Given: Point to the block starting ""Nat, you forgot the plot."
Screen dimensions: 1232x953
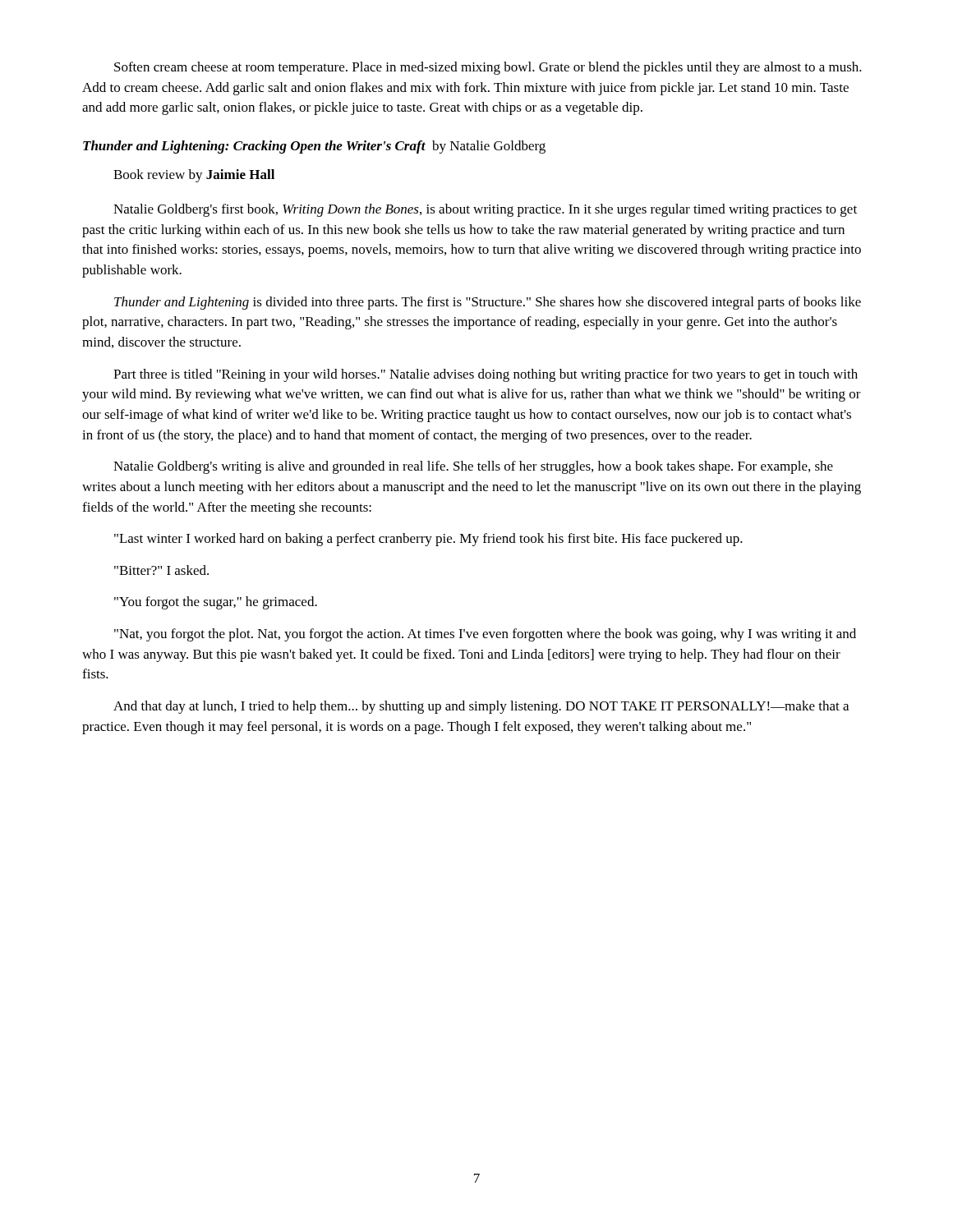Looking at the screenshot, I should click(472, 655).
